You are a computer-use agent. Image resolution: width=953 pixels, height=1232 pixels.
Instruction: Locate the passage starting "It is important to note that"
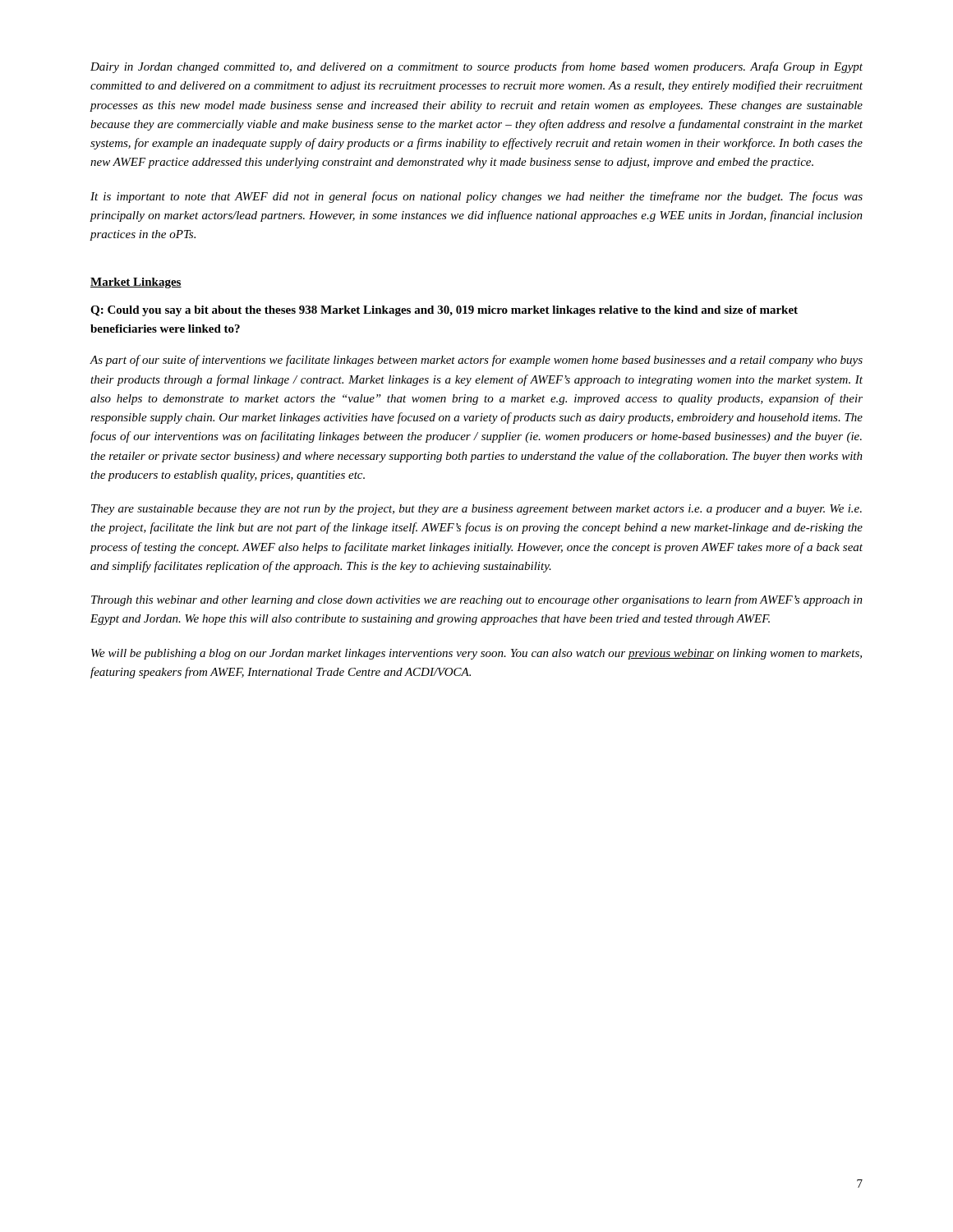[x=476, y=215]
